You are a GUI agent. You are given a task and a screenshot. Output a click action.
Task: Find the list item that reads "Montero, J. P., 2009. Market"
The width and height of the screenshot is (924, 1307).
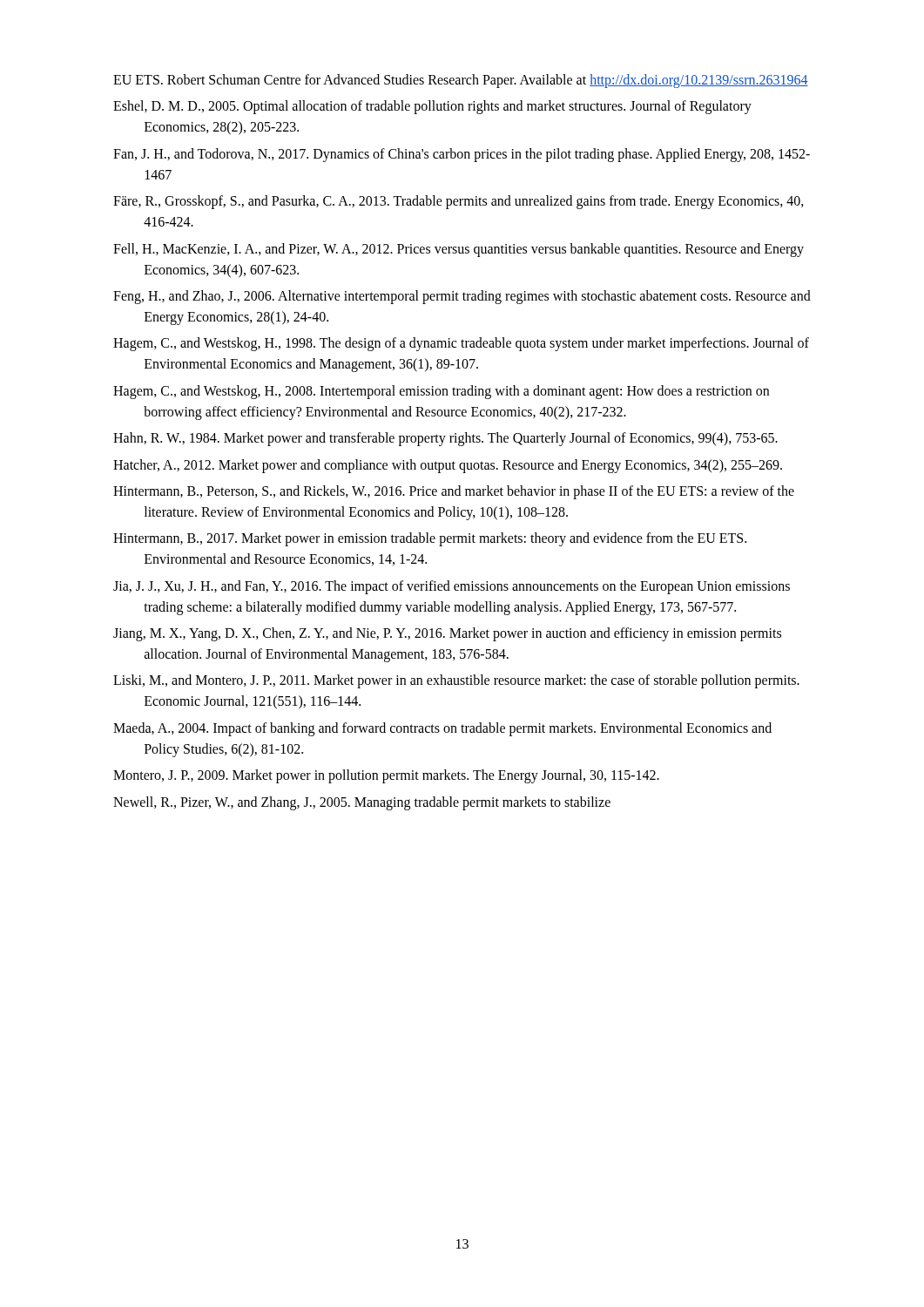387,775
